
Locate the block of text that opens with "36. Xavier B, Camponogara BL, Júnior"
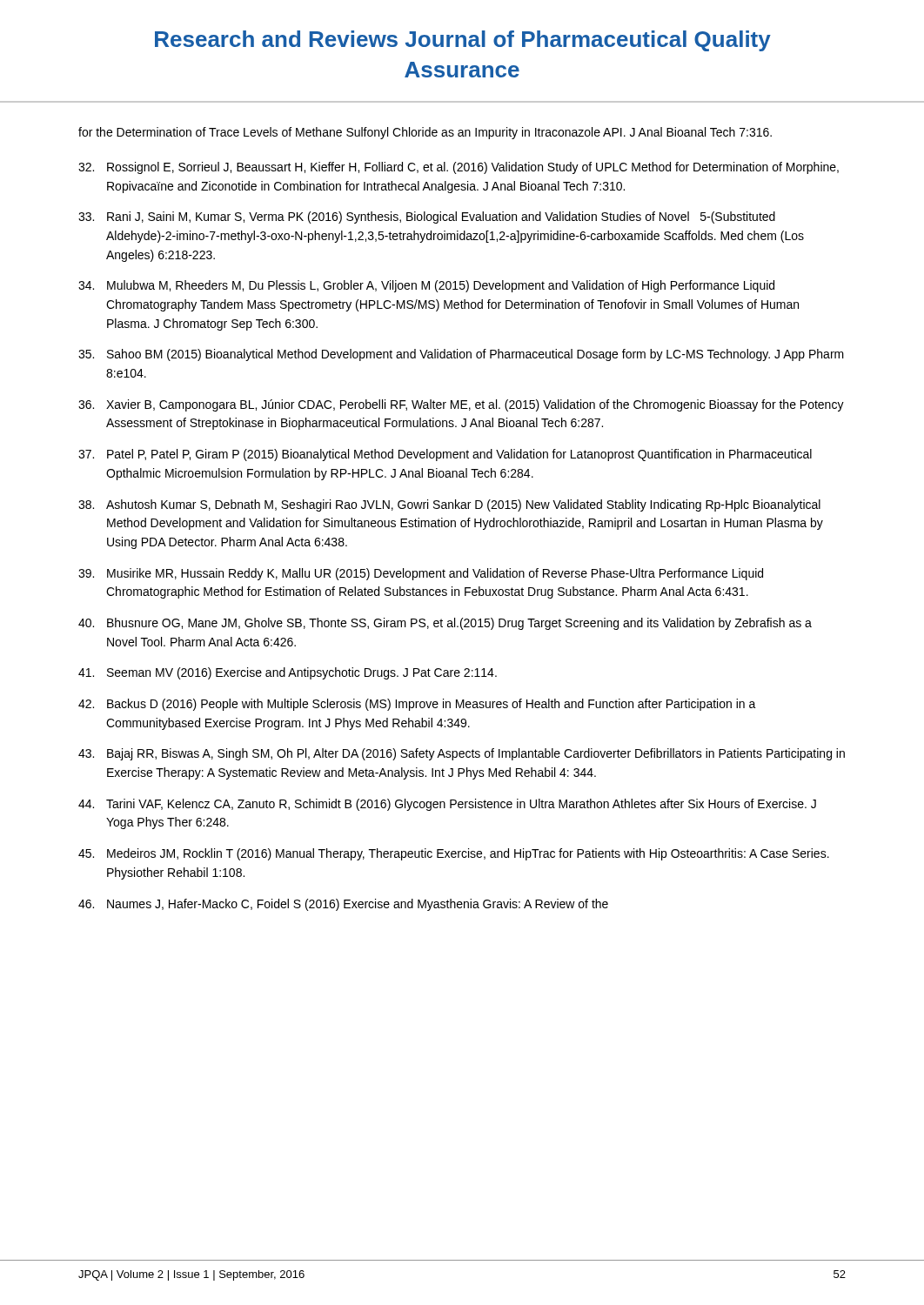pos(462,415)
